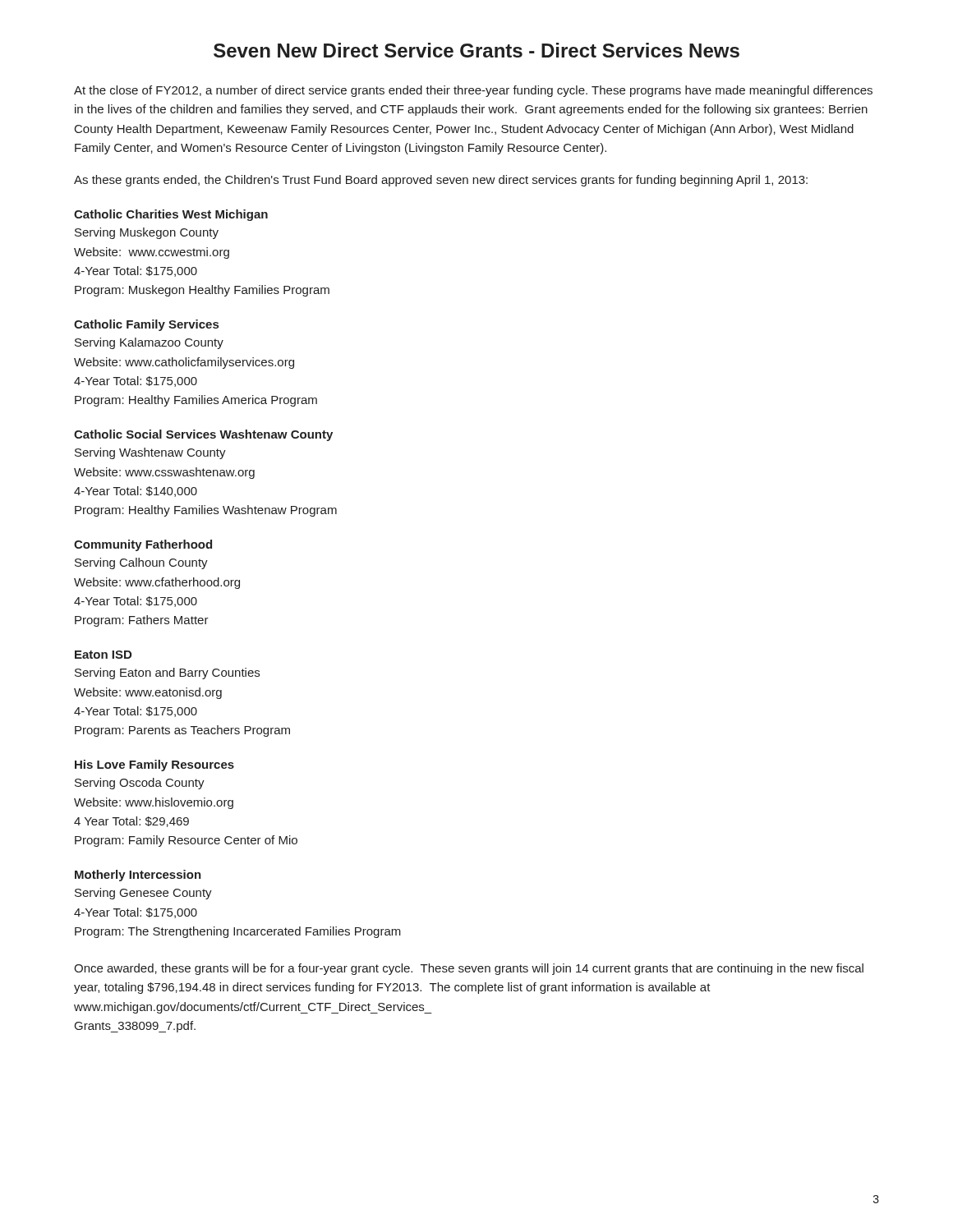The image size is (953, 1232).
Task: Point to "His Love Family Resources"
Action: point(154,764)
